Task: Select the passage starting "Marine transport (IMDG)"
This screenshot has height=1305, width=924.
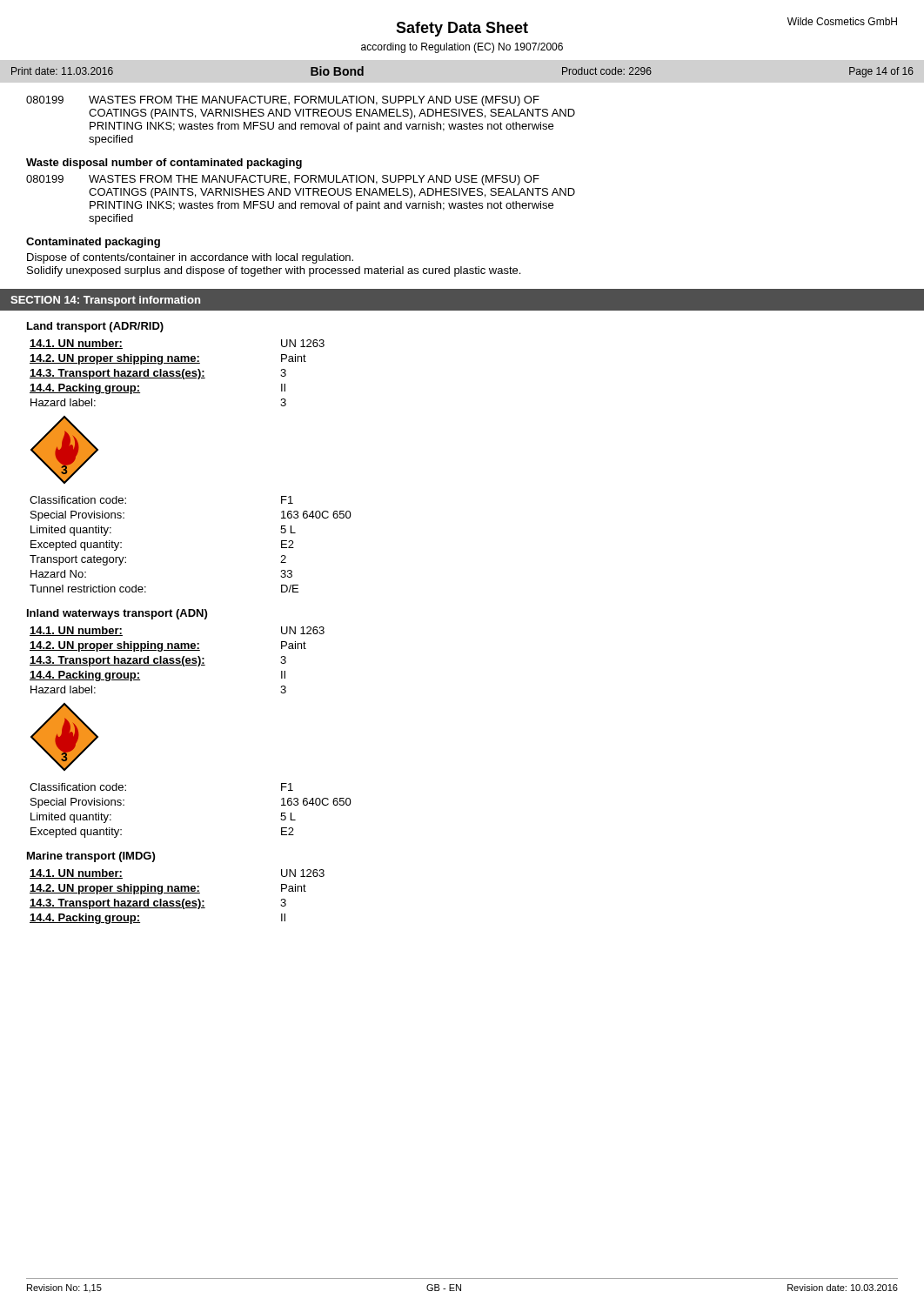Action: pos(91,856)
